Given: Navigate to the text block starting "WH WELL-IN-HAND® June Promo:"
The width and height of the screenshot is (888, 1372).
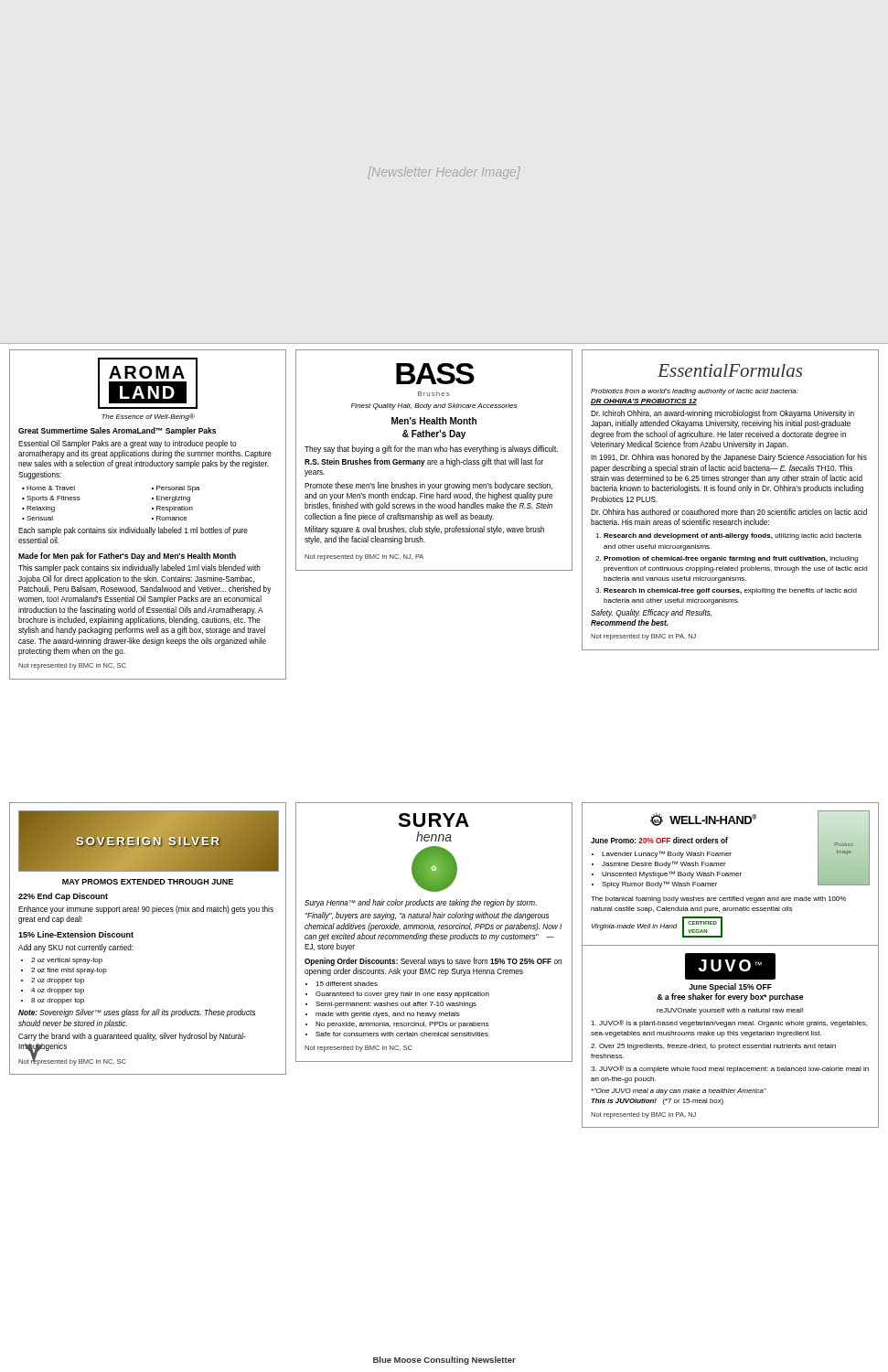Looking at the screenshot, I should (x=730, y=874).
